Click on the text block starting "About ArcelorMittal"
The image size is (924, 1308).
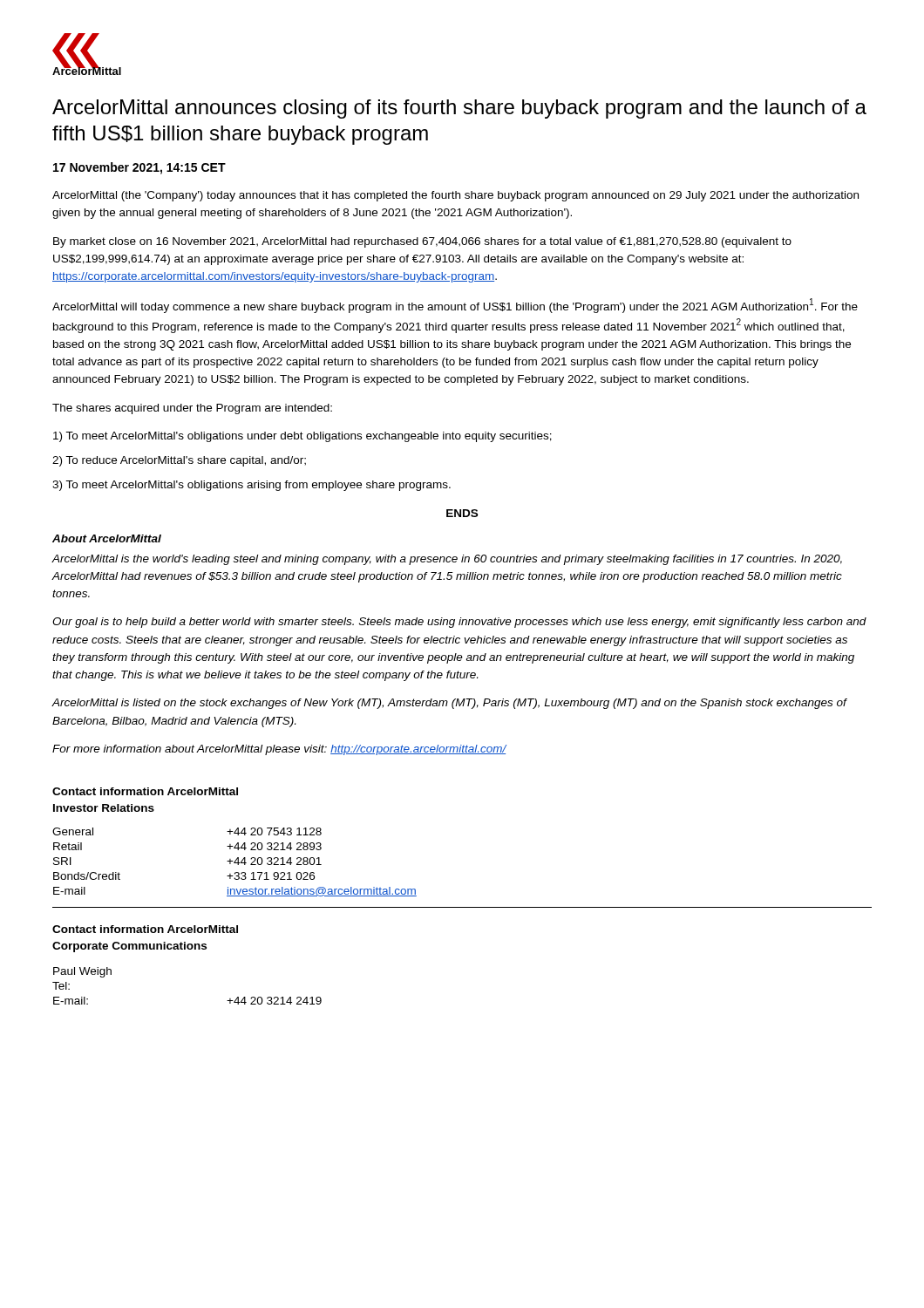point(107,538)
